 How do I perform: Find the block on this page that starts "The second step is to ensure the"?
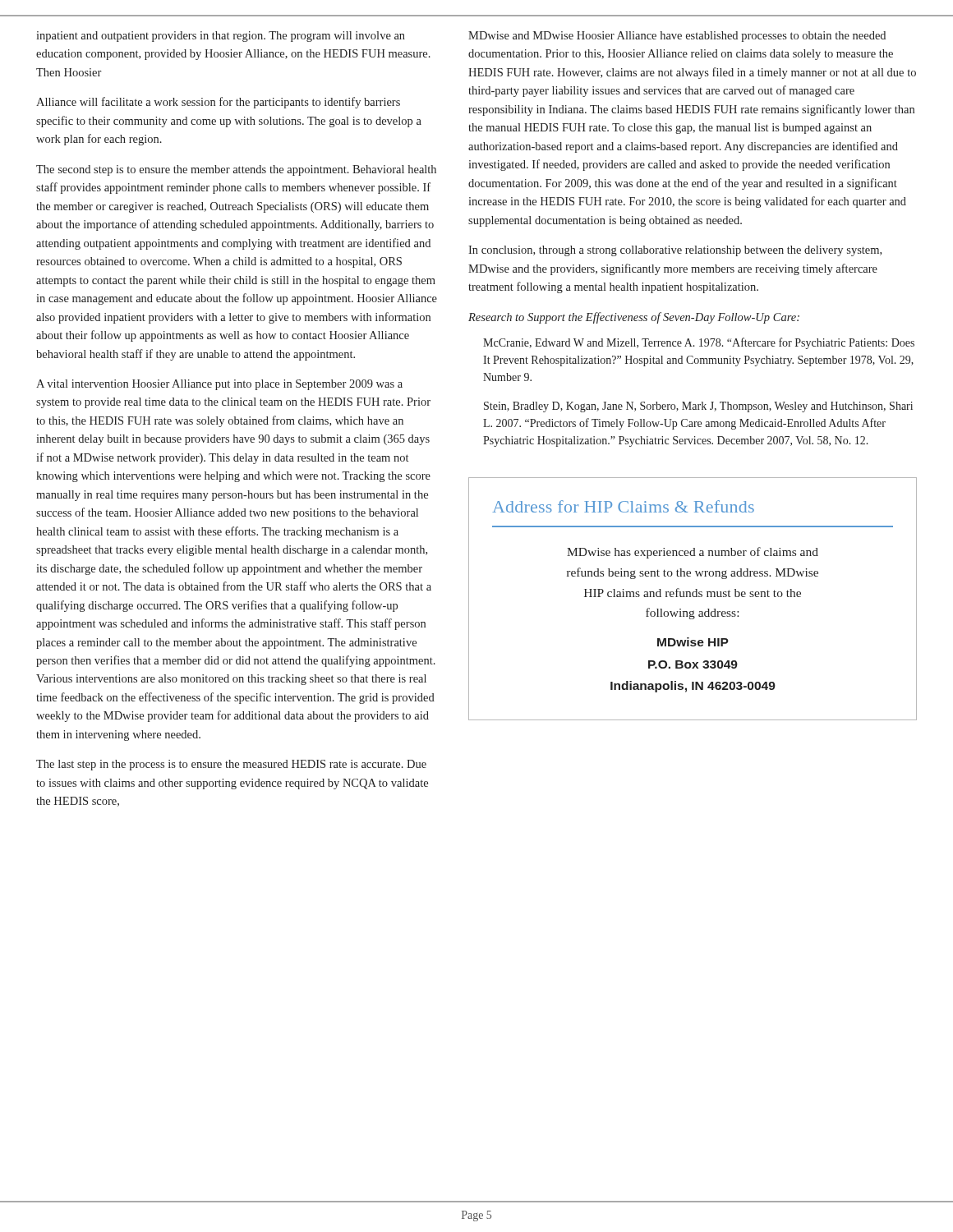(237, 261)
